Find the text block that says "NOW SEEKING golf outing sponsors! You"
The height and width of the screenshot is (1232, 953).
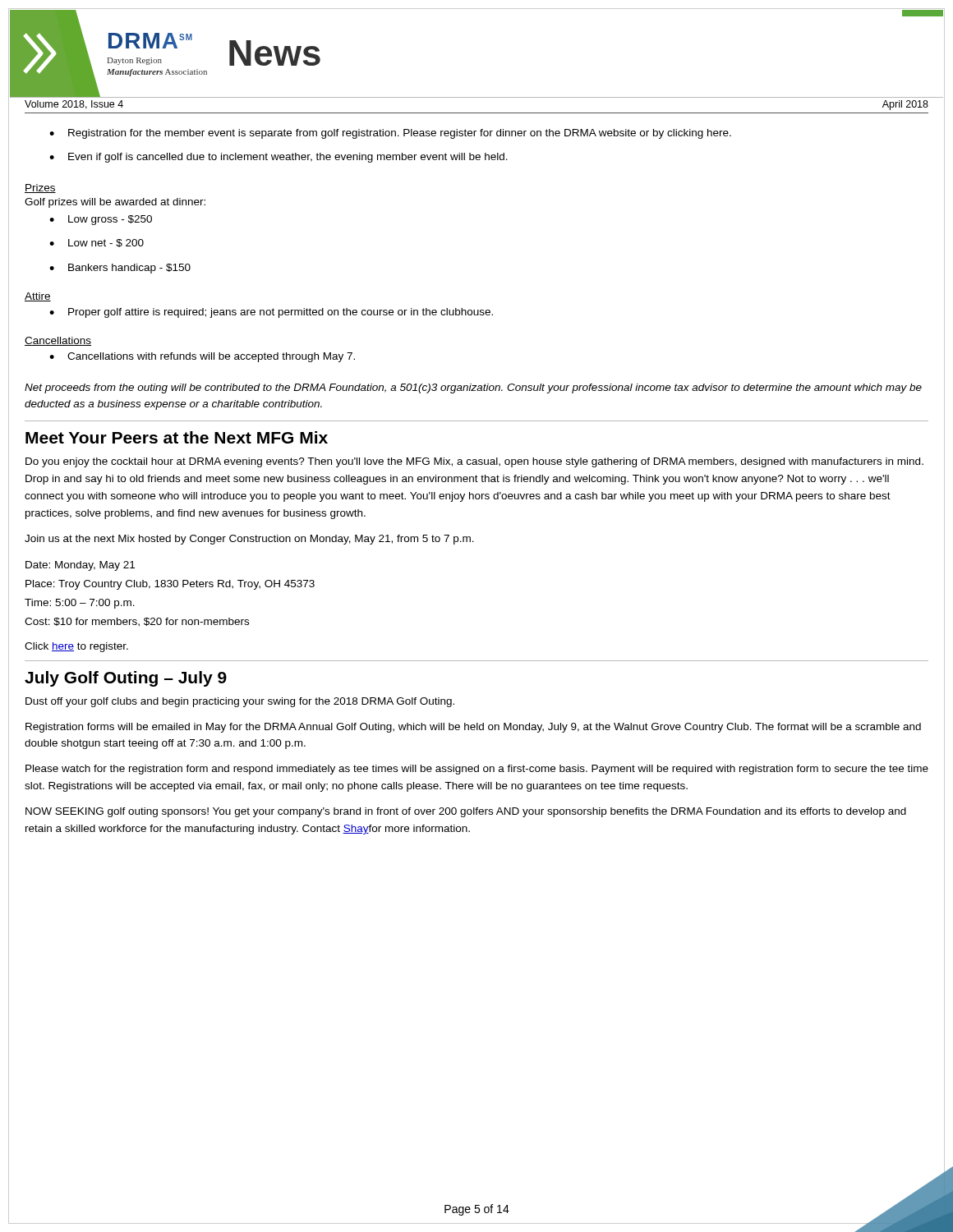coord(465,820)
